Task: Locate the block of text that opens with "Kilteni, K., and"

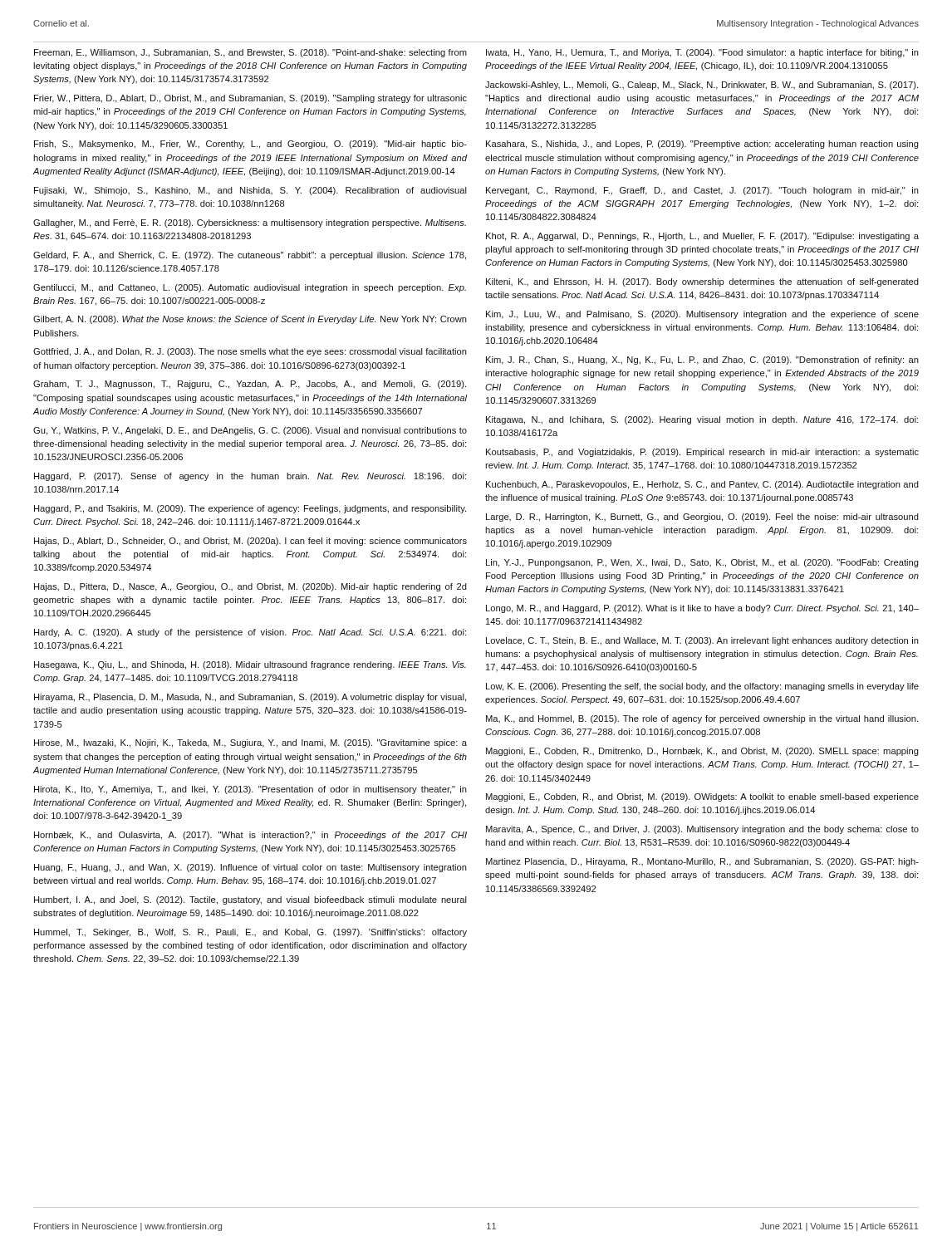Action: pyautogui.click(x=702, y=288)
